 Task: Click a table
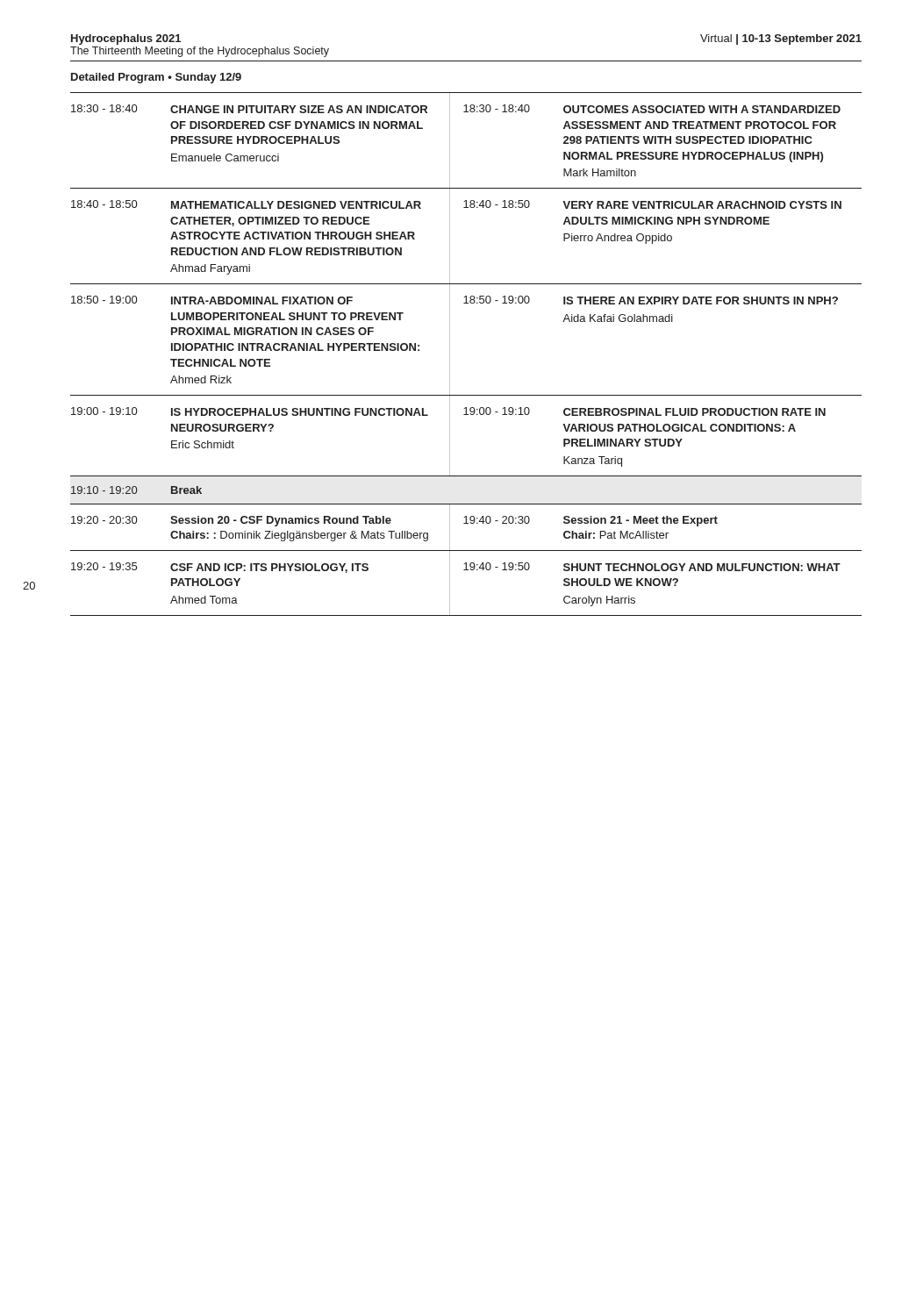[466, 354]
